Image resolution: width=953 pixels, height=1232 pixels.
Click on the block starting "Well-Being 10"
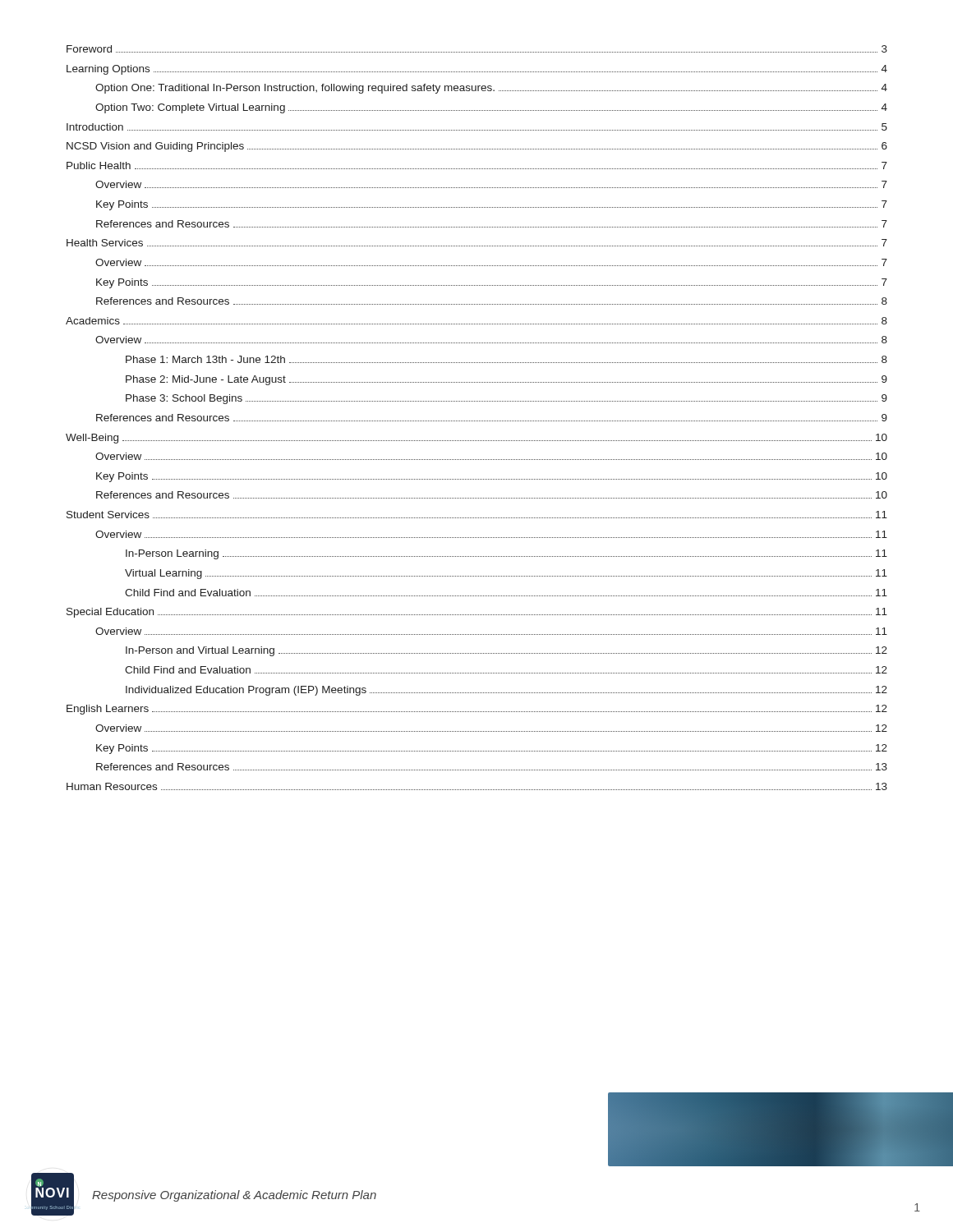[x=476, y=437]
